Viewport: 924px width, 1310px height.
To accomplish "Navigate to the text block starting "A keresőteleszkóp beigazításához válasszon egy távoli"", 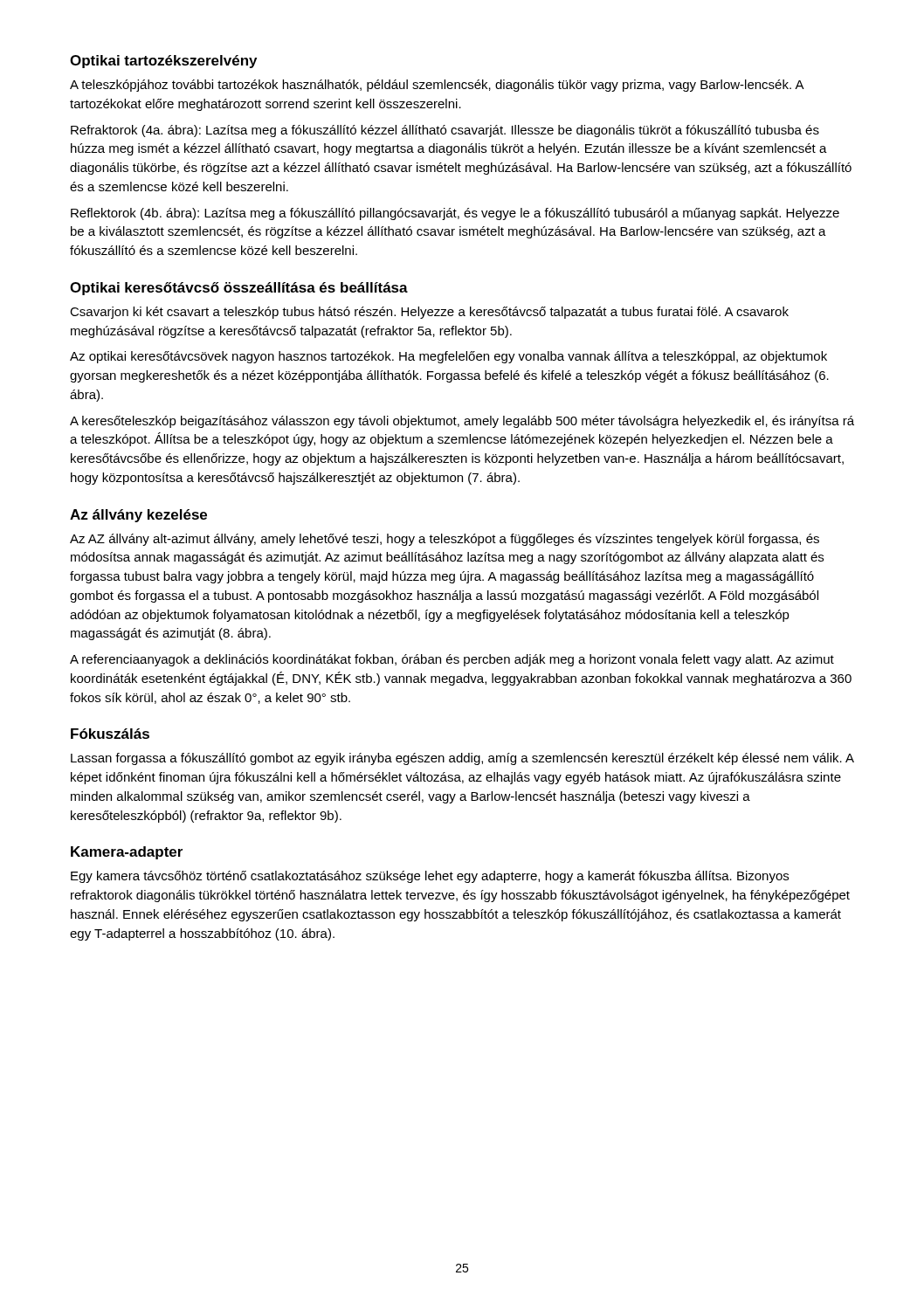I will point(462,449).
